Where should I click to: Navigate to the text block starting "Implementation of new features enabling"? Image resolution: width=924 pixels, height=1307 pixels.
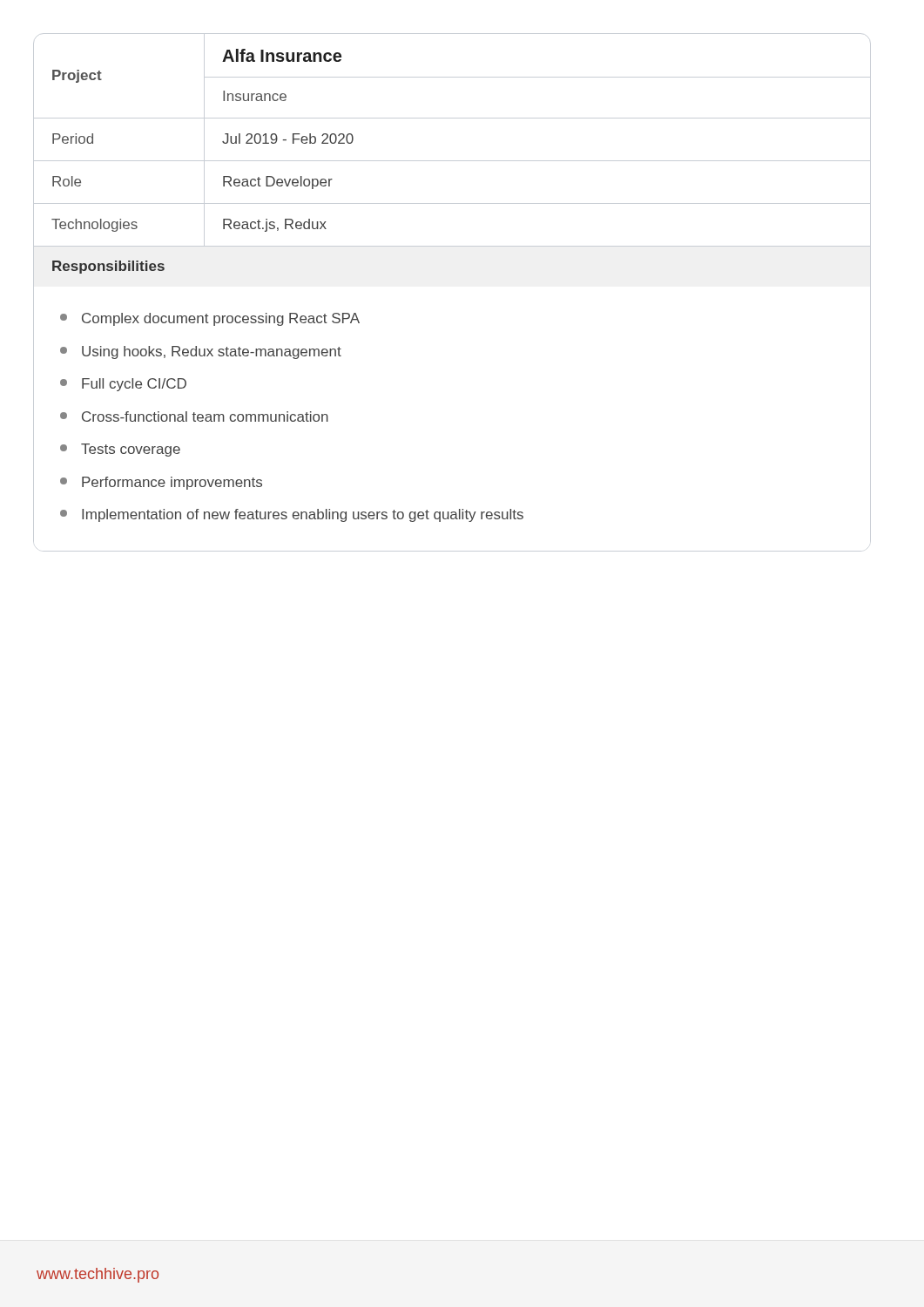[452, 515]
